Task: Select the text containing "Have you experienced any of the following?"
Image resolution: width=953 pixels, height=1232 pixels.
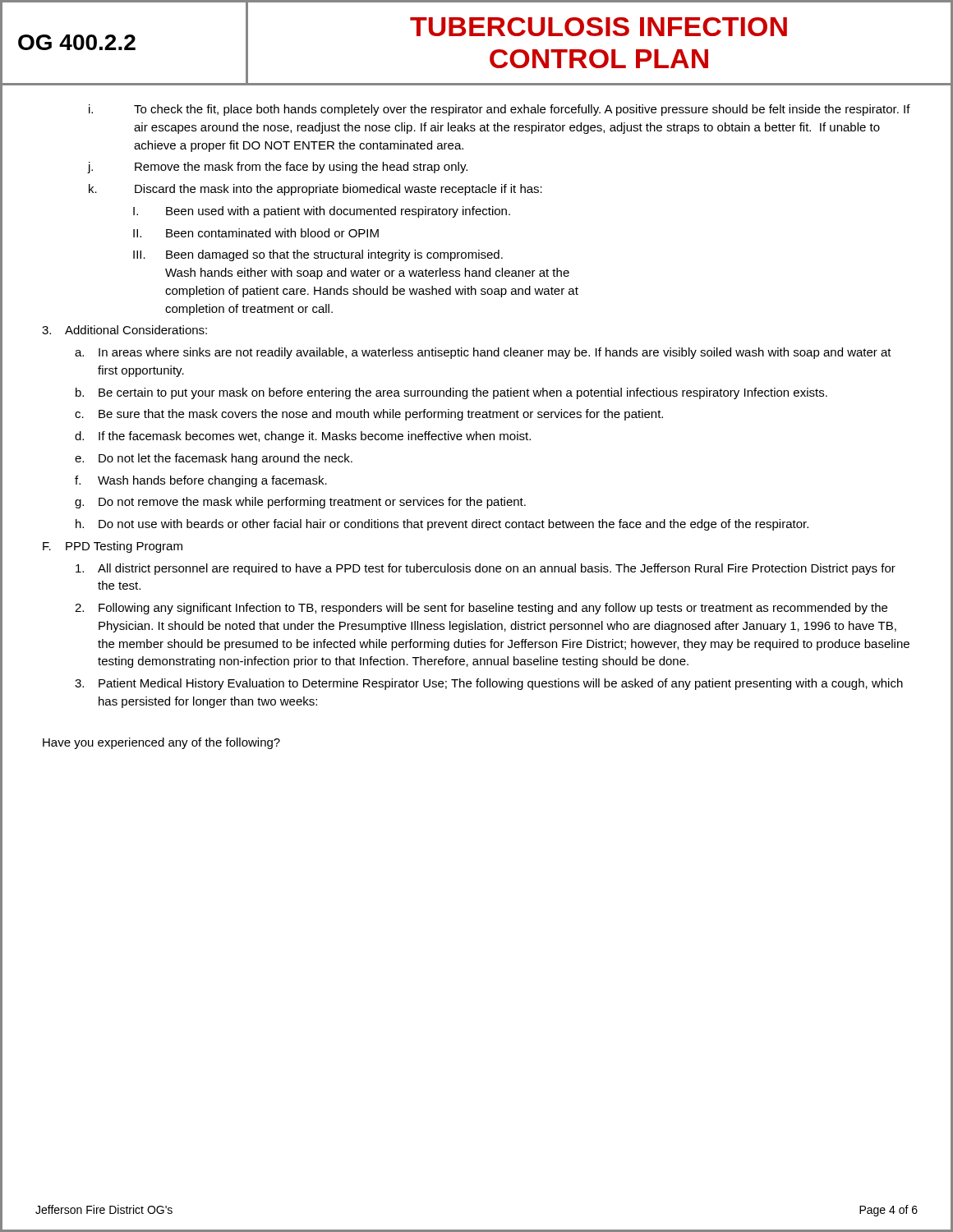Action: coord(161,742)
